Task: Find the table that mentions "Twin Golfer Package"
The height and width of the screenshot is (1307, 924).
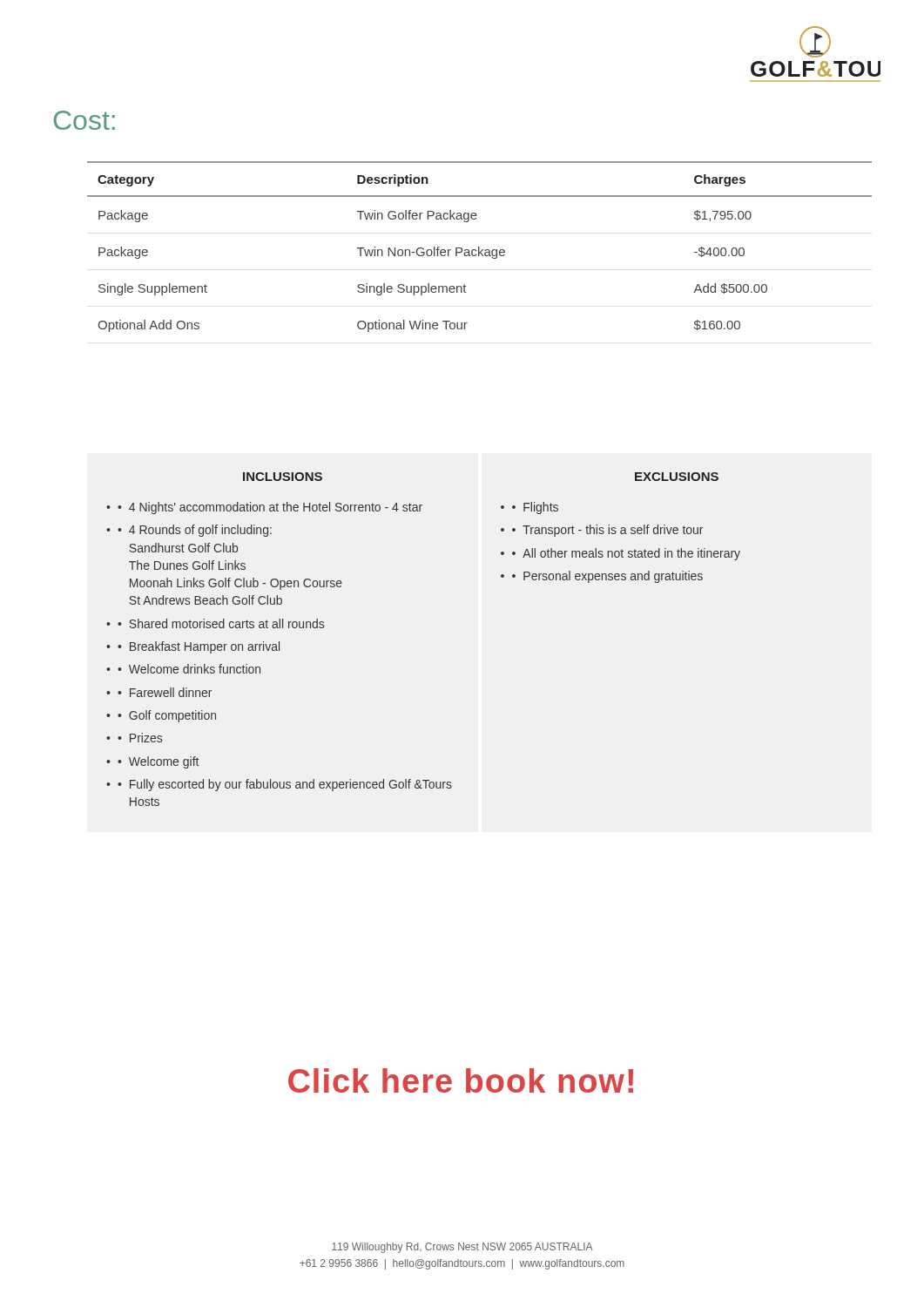Action: pyautogui.click(x=479, y=252)
